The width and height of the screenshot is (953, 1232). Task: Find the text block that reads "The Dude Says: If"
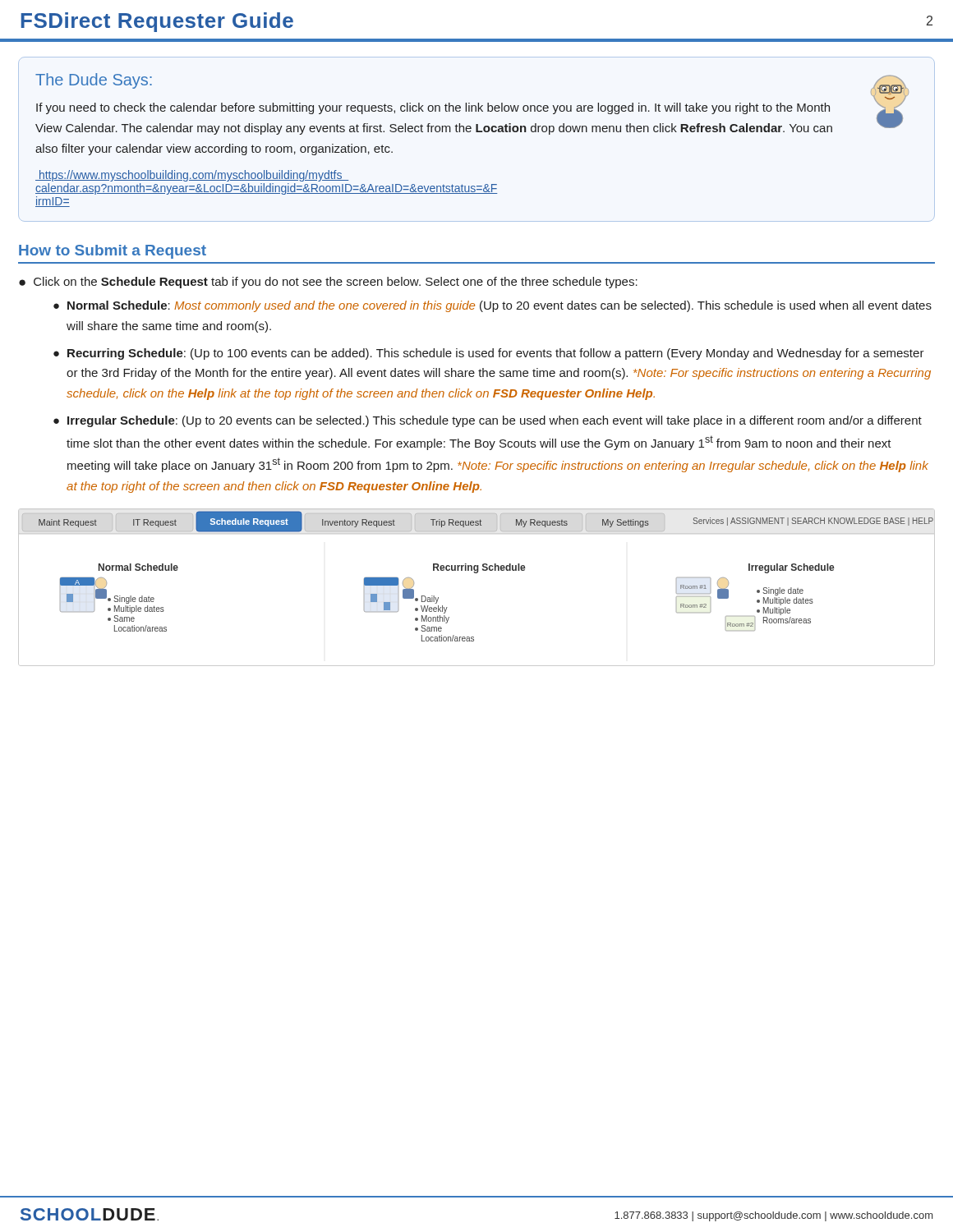pos(477,138)
